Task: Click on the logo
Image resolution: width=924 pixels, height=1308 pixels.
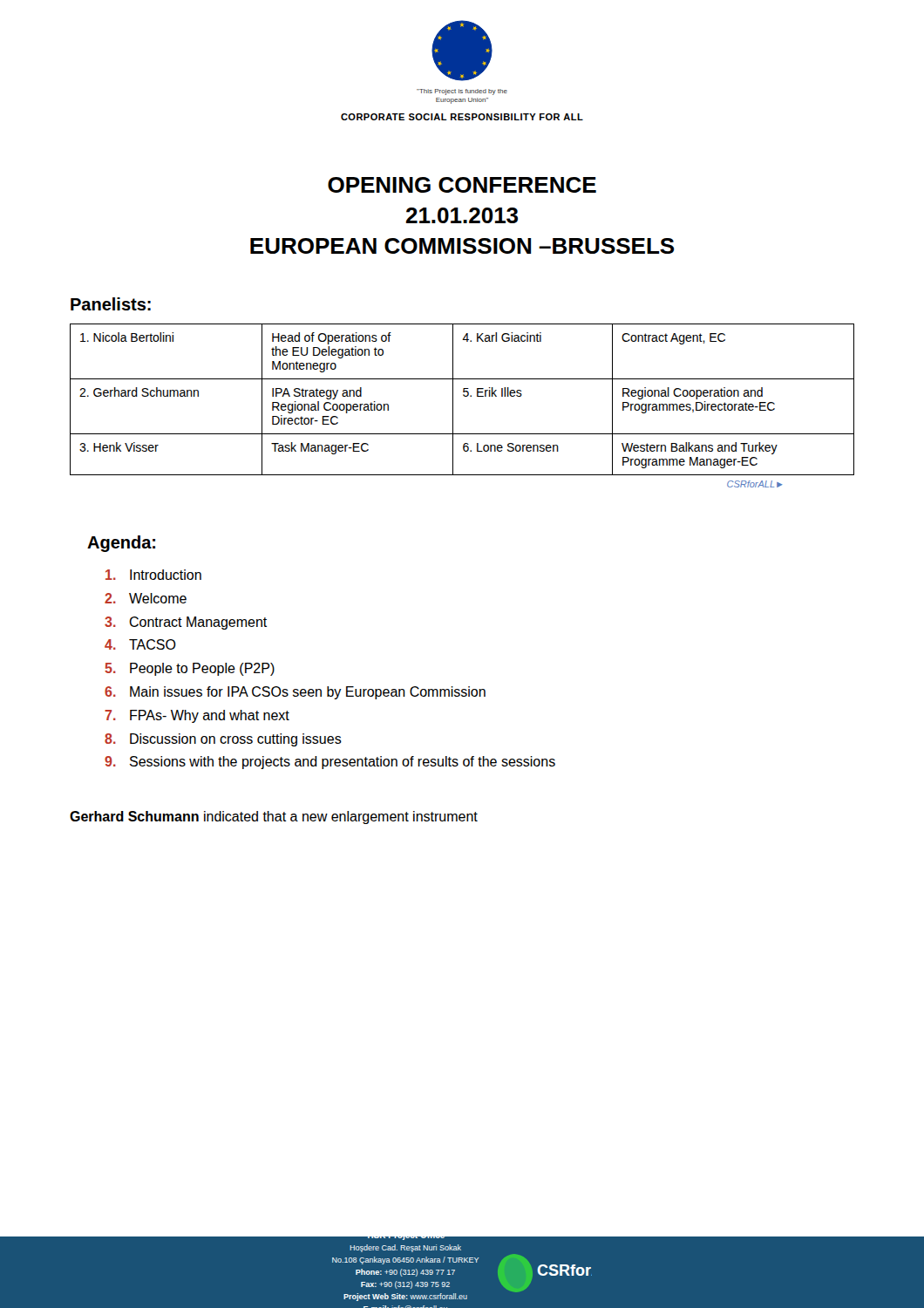Action: (x=462, y=54)
